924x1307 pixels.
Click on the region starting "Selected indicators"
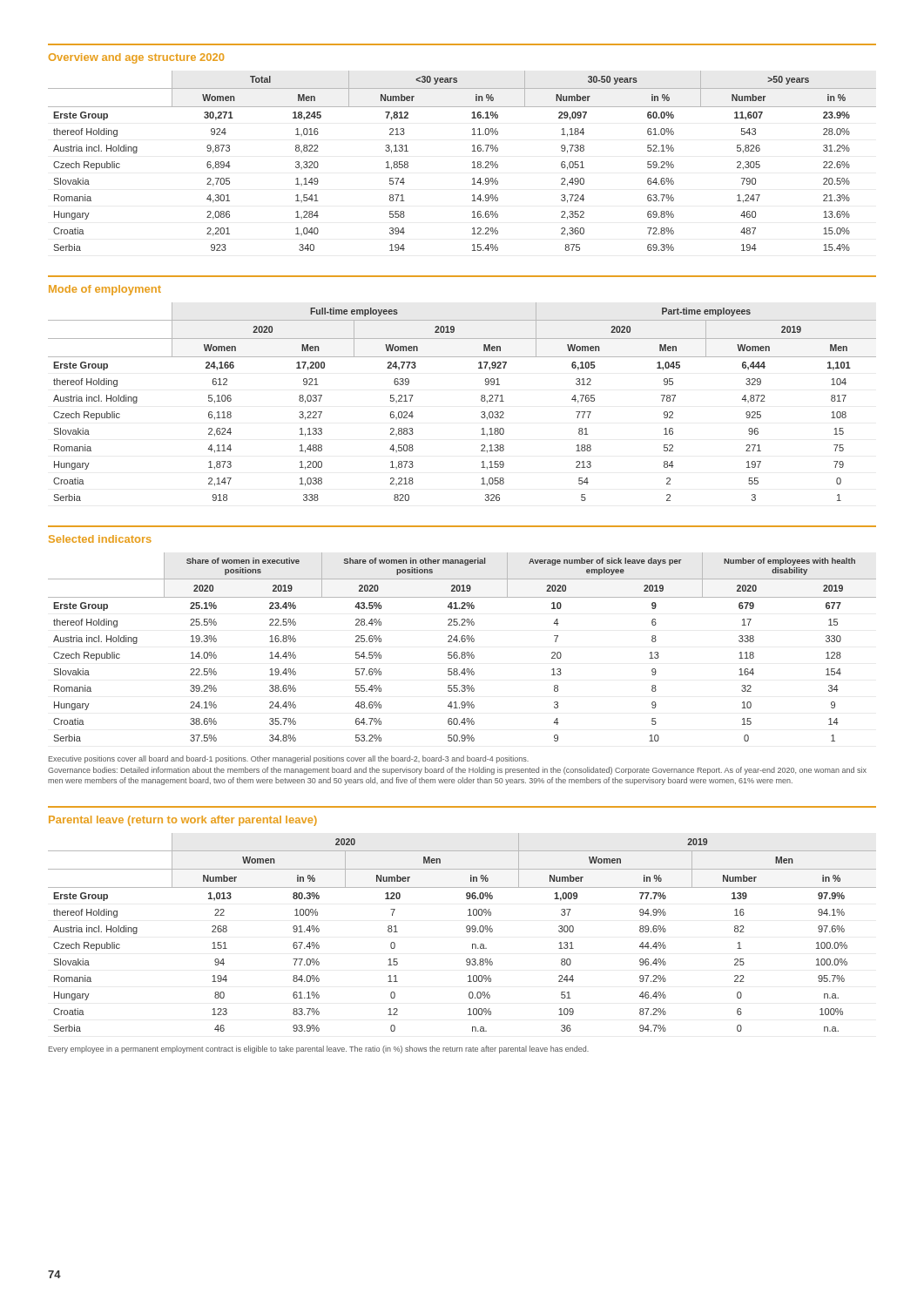pyautogui.click(x=100, y=539)
